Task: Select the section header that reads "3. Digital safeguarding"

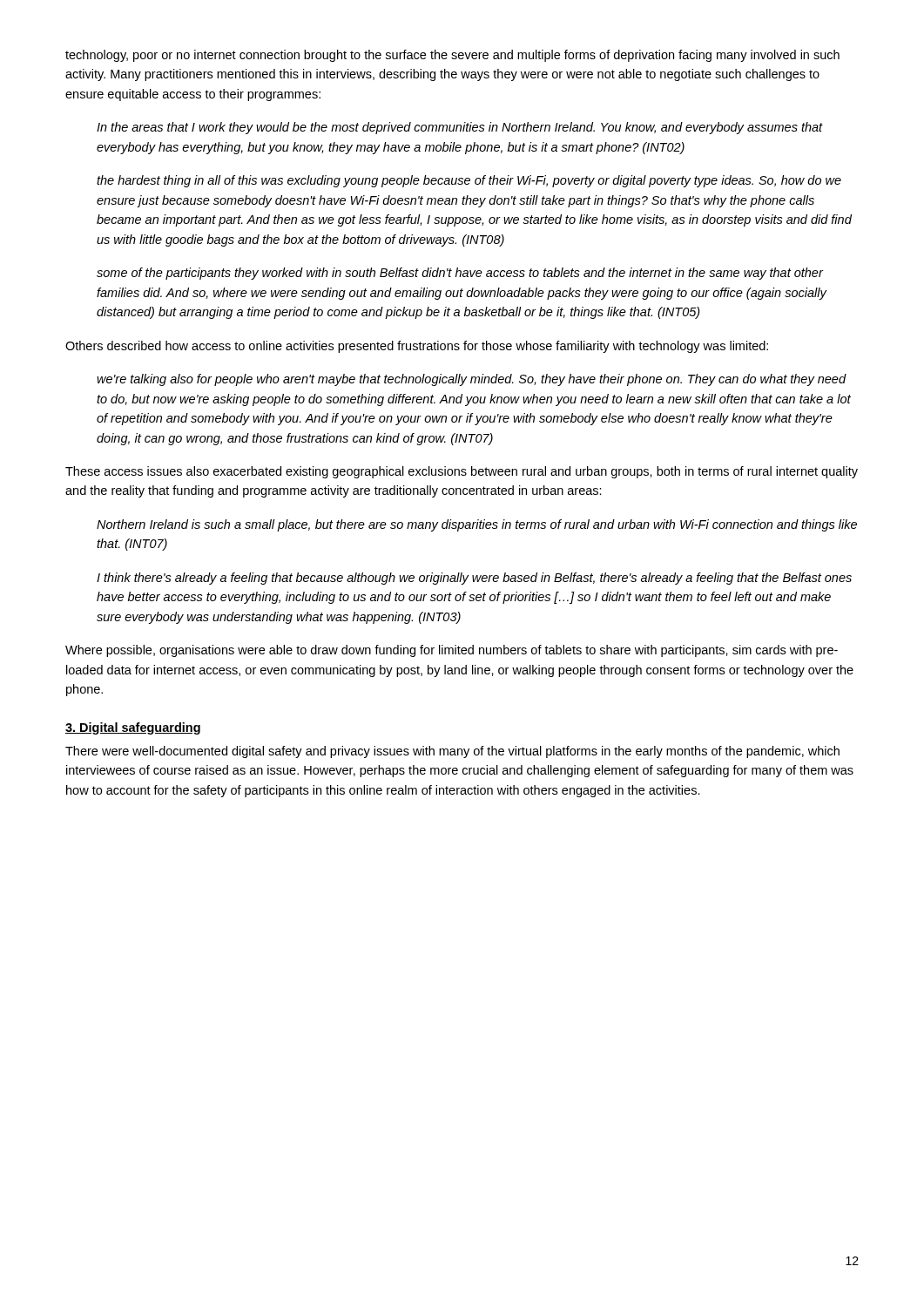Action: click(x=133, y=727)
